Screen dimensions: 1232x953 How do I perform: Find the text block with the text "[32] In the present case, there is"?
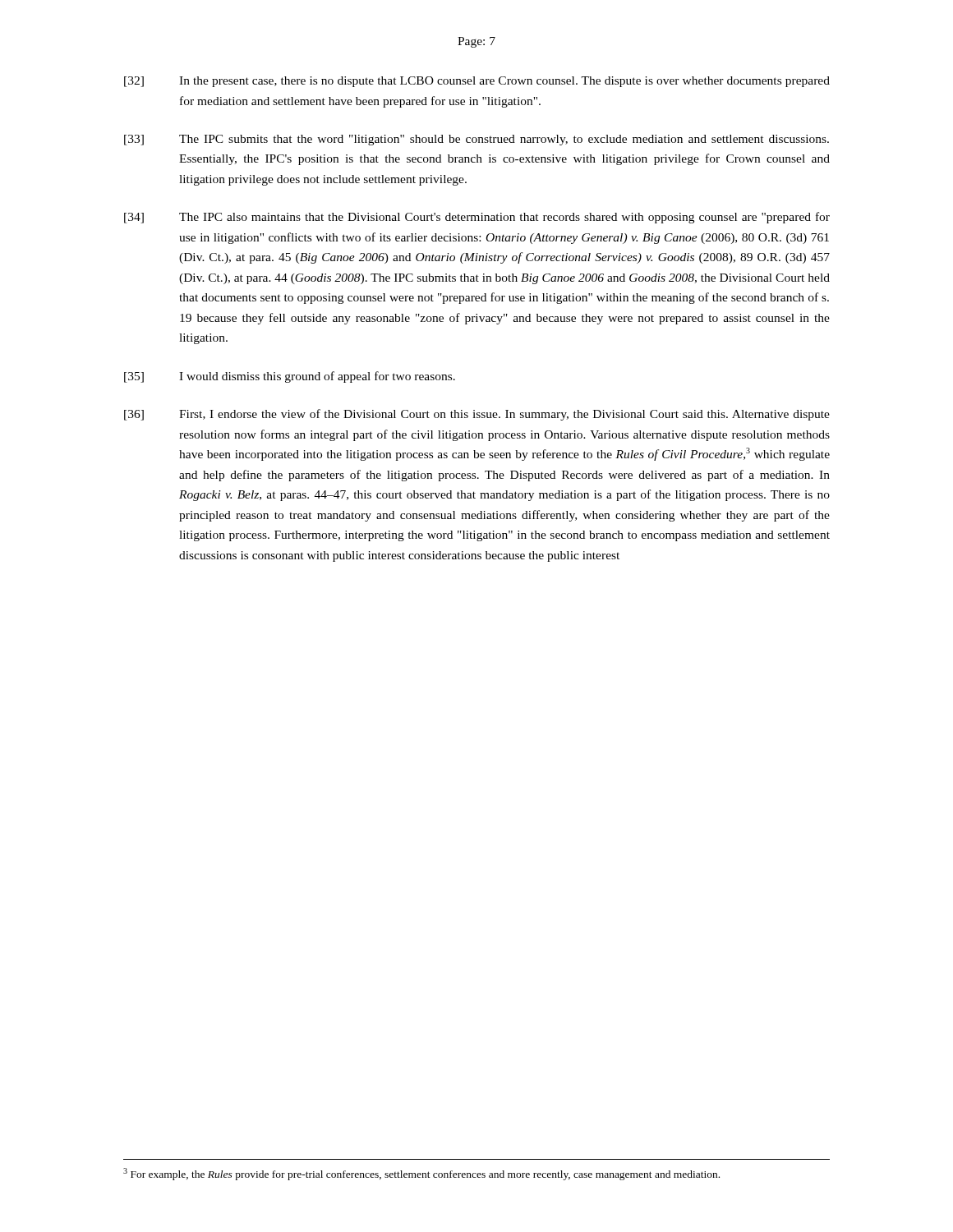click(476, 91)
